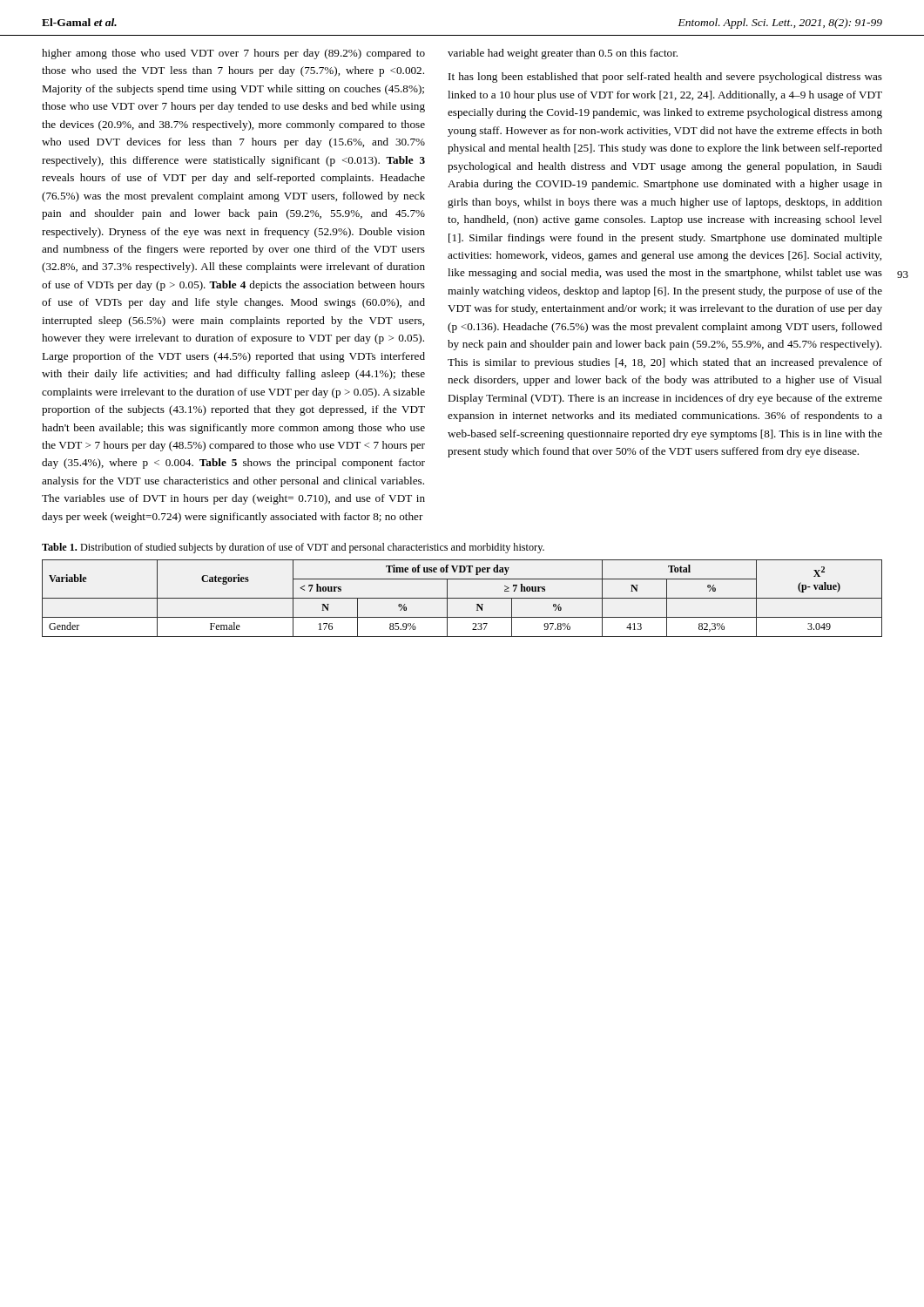
Task: Locate the caption that says "Table 1. Distribution of studied subjects by duration"
Action: [293, 547]
